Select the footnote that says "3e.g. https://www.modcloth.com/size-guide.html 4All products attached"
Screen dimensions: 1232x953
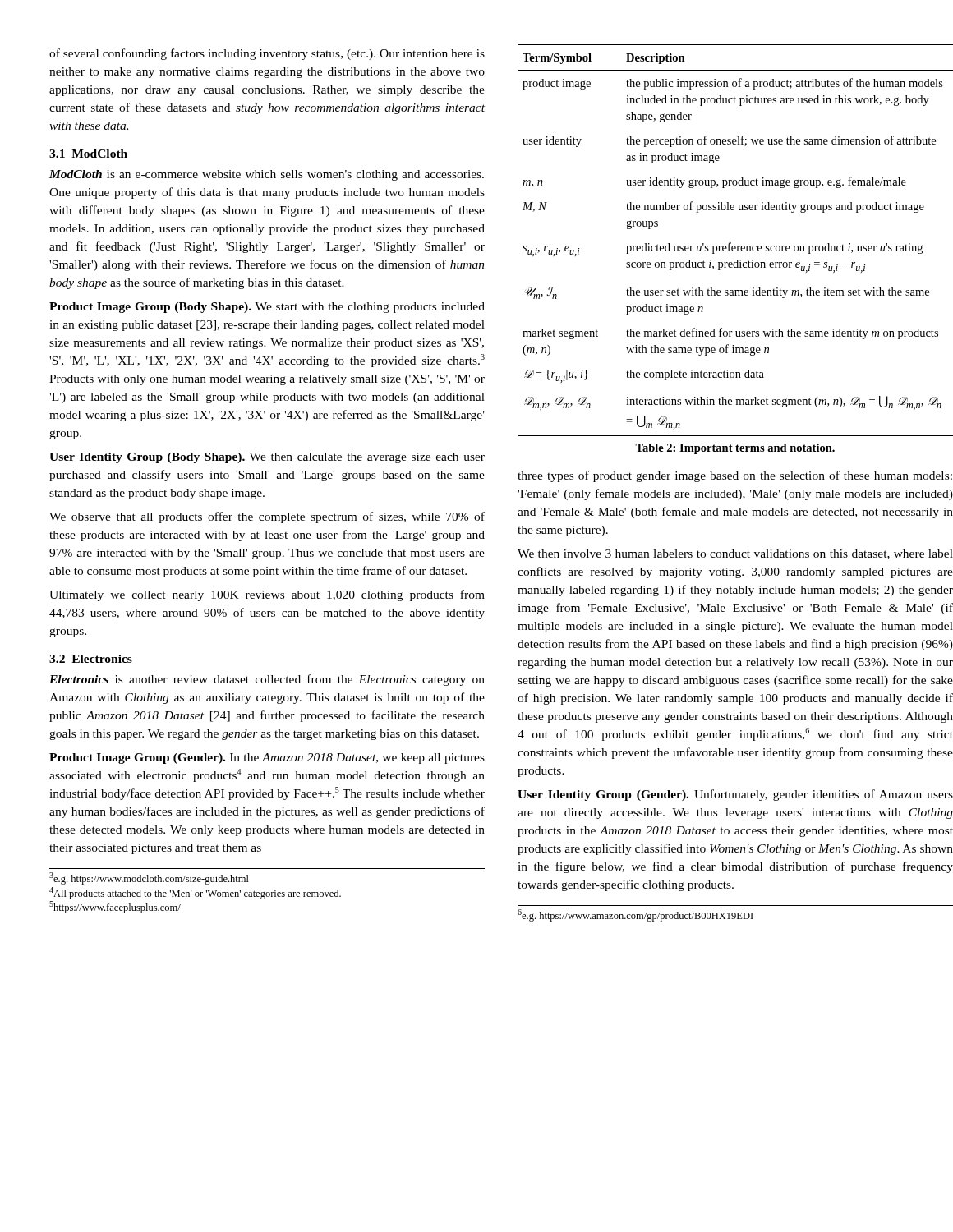click(267, 893)
